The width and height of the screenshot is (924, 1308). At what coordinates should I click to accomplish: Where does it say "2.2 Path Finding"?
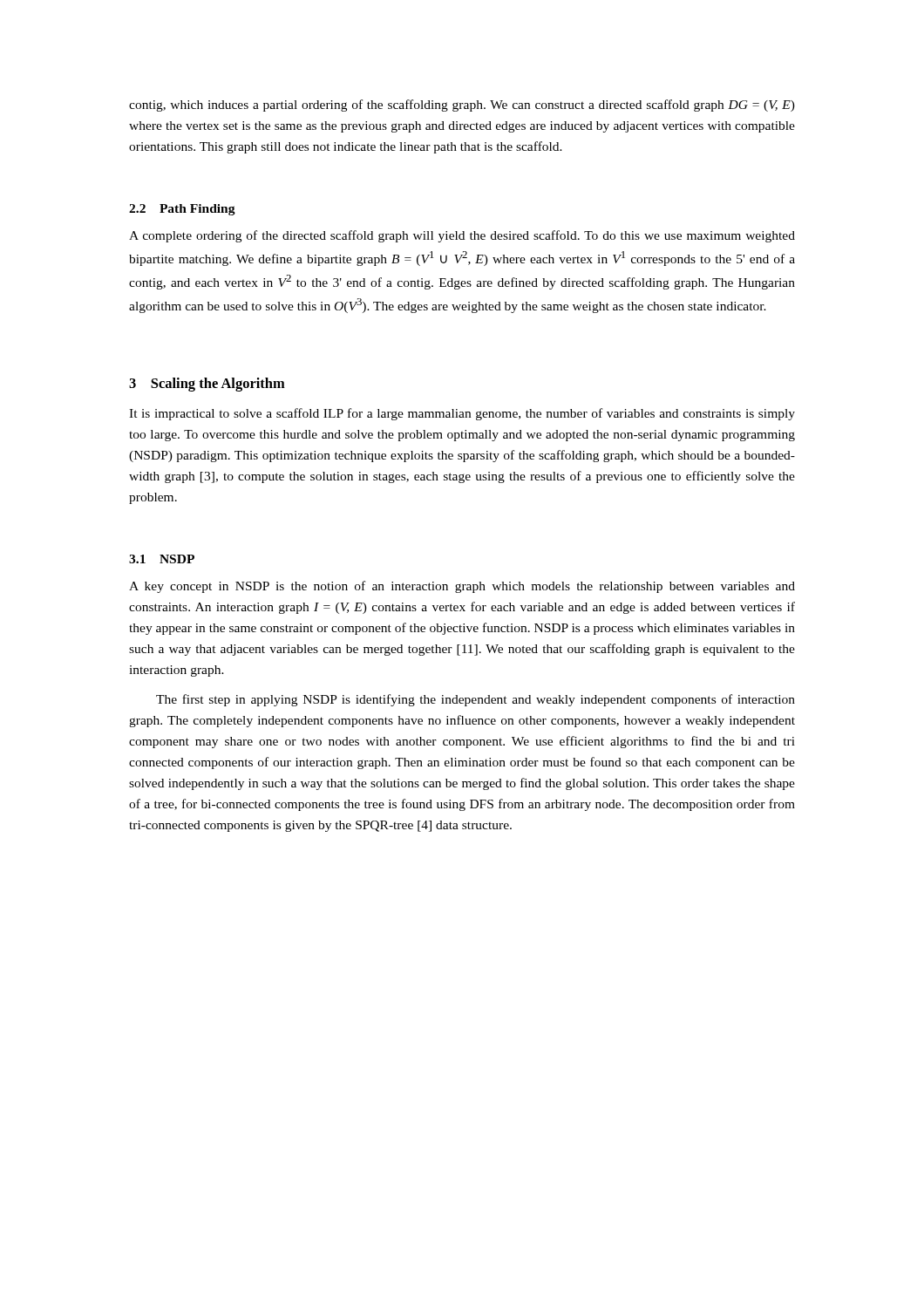pos(182,208)
